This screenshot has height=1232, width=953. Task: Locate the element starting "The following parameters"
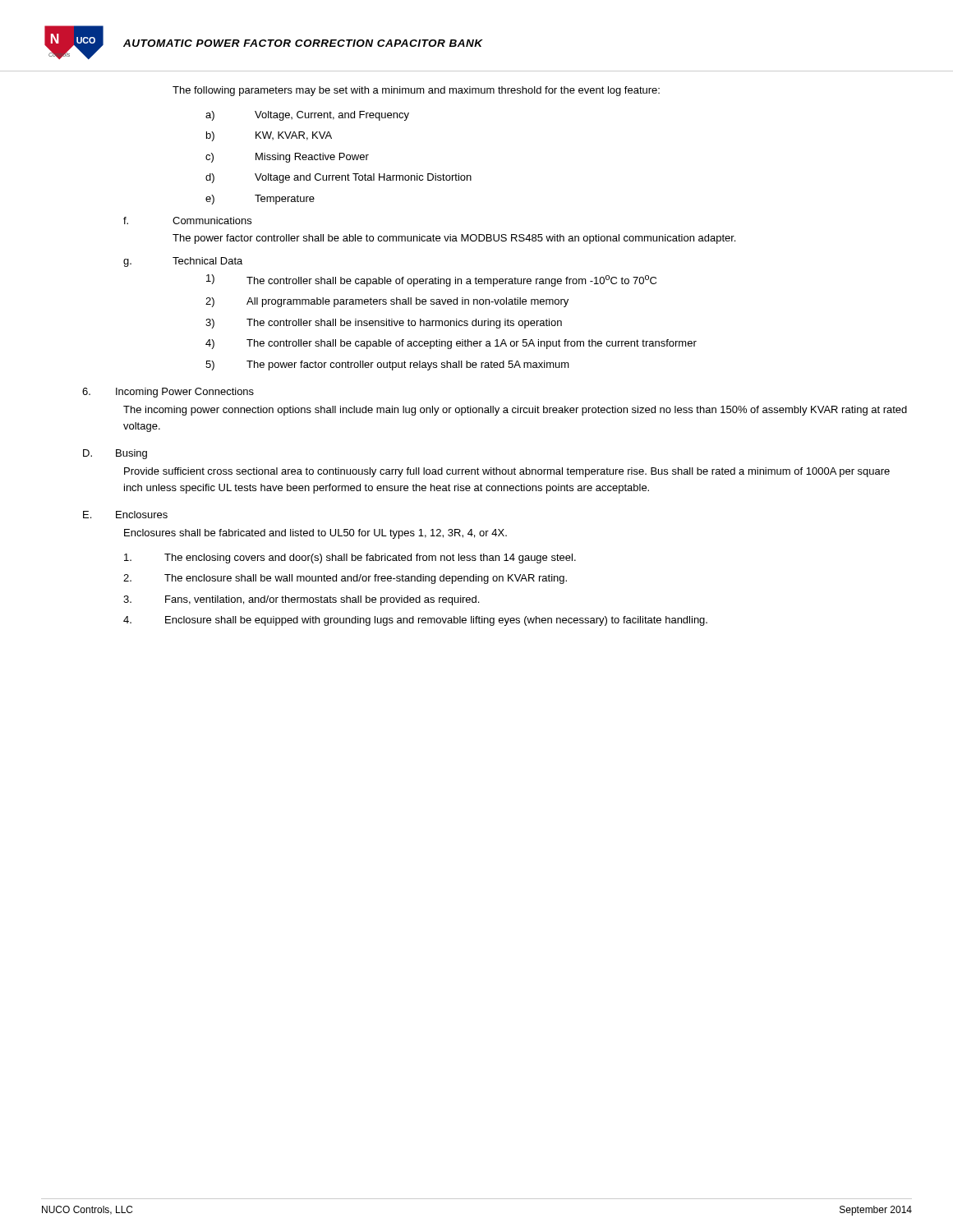416,90
